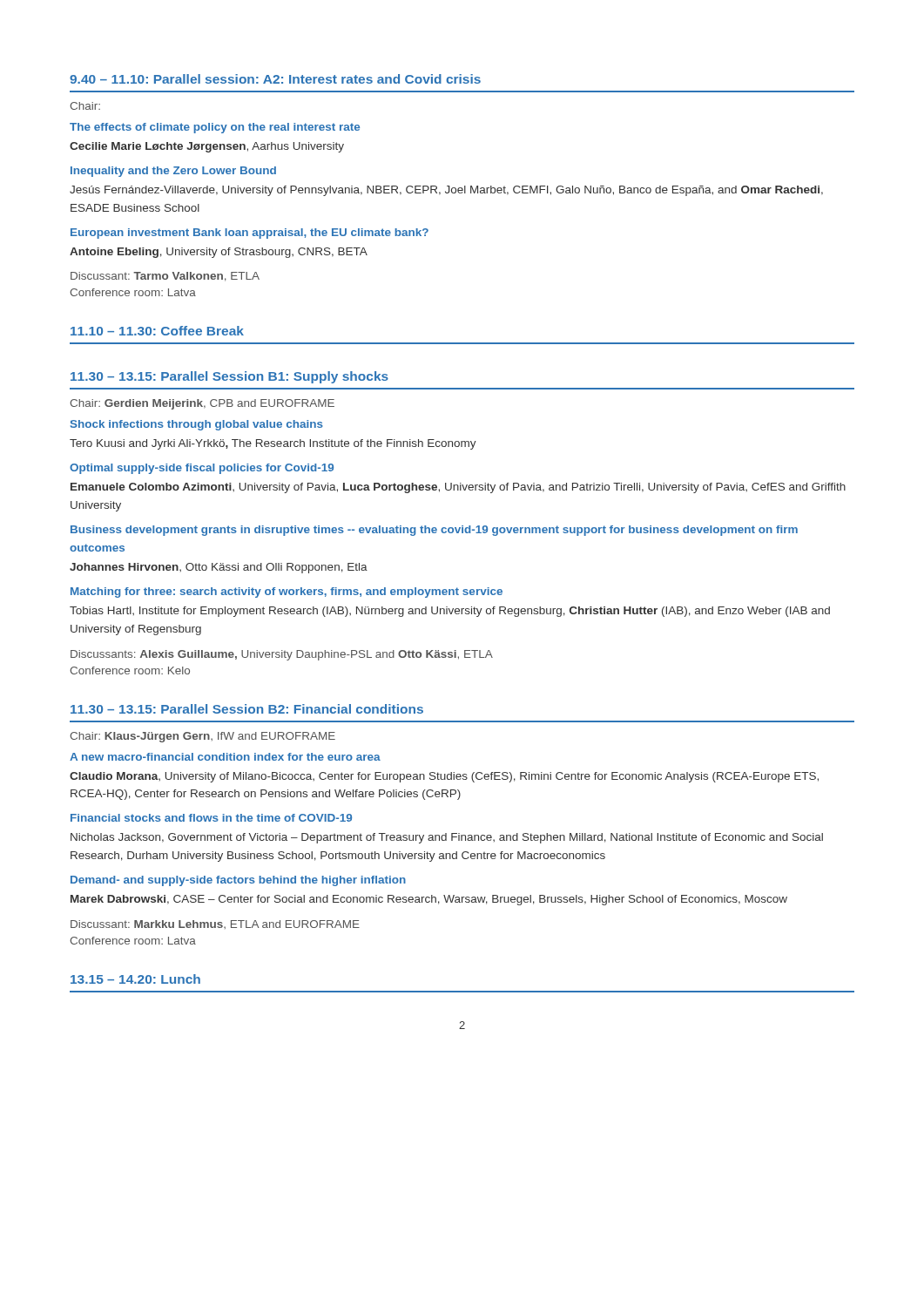Find "Conference room: Kelo" on this page

pyautogui.click(x=130, y=670)
